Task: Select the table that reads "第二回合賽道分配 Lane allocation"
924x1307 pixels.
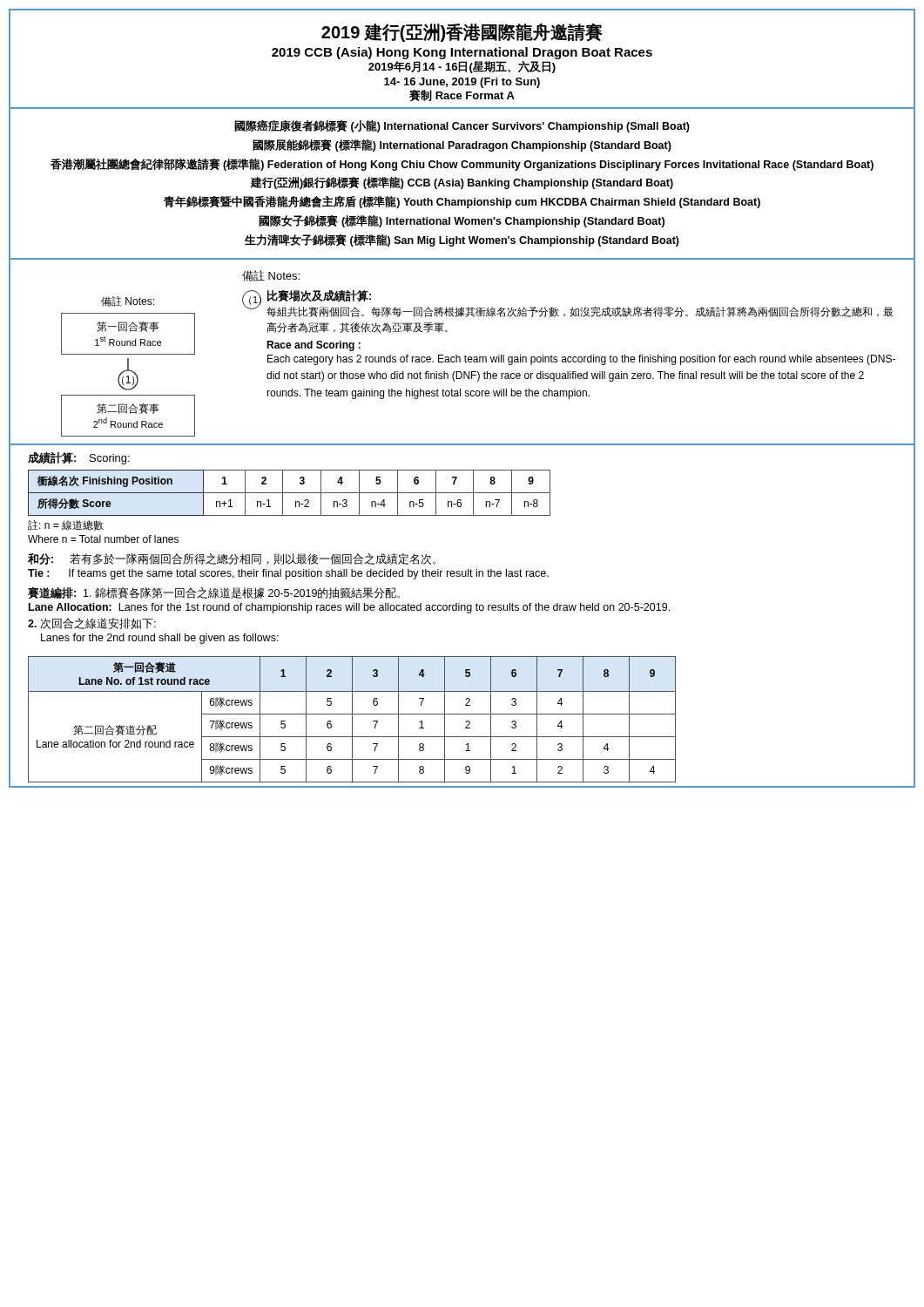Action: click(x=462, y=716)
